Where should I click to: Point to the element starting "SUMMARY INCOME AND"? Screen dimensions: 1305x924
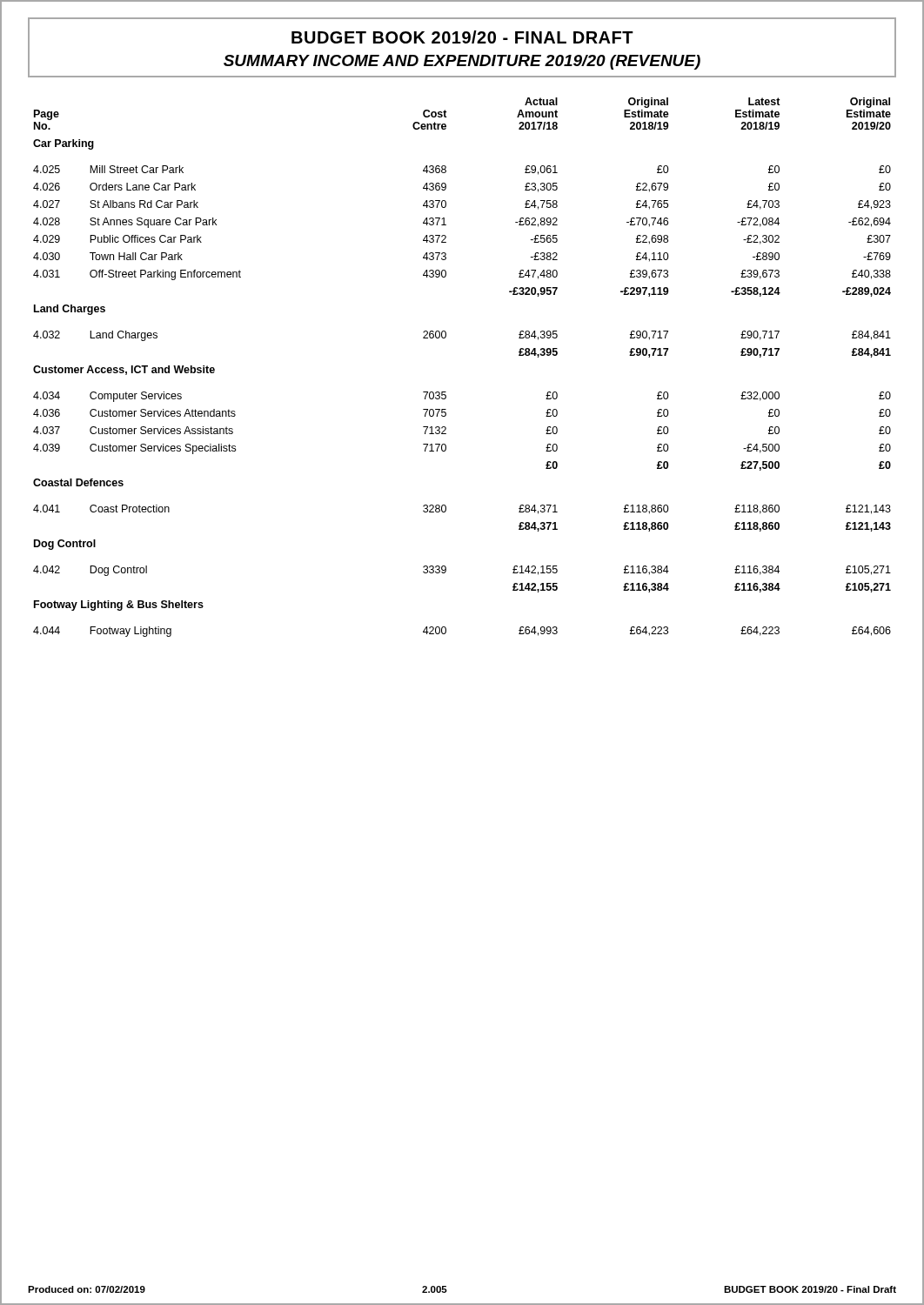462,60
